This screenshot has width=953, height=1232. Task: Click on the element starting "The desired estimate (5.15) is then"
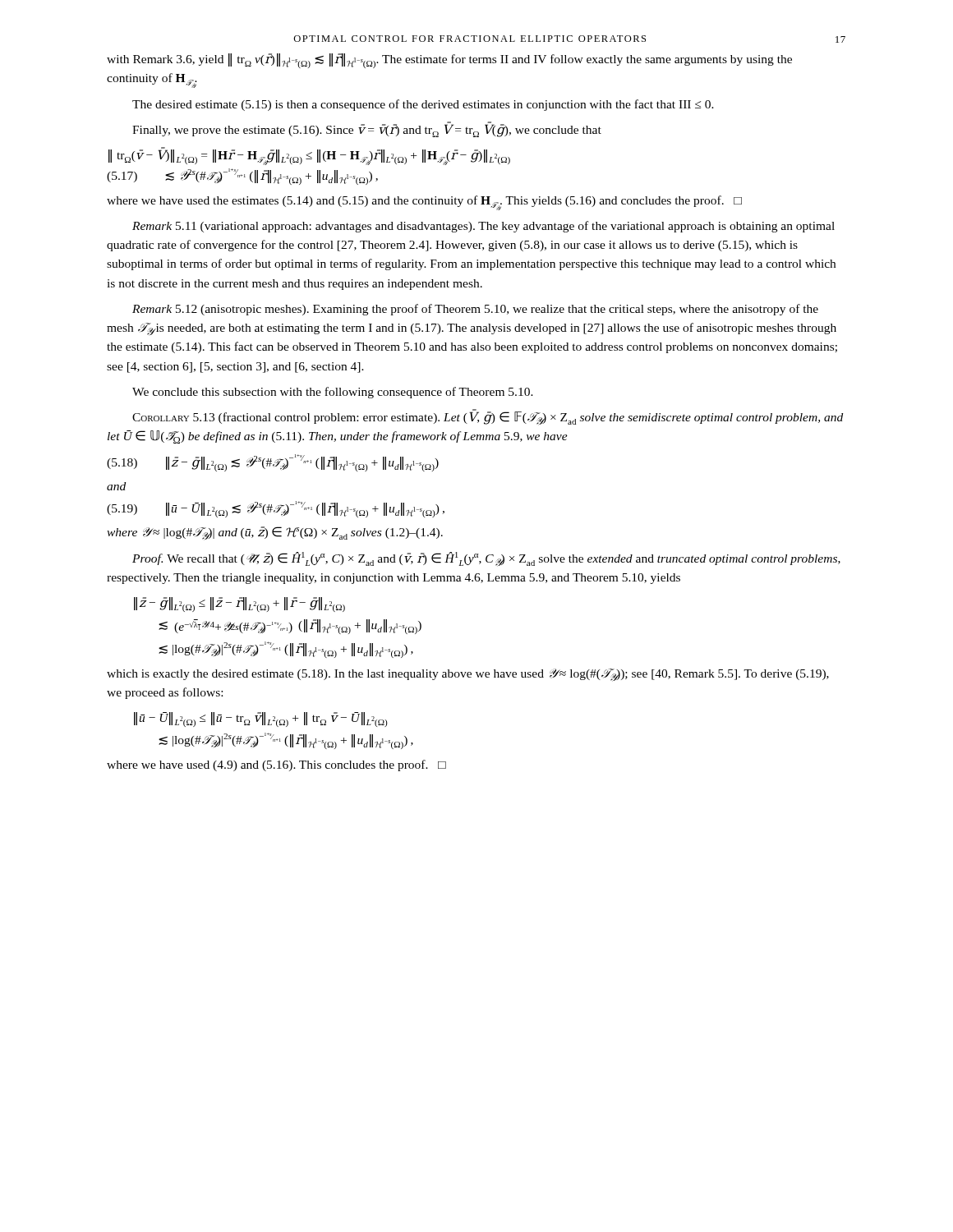tap(423, 103)
